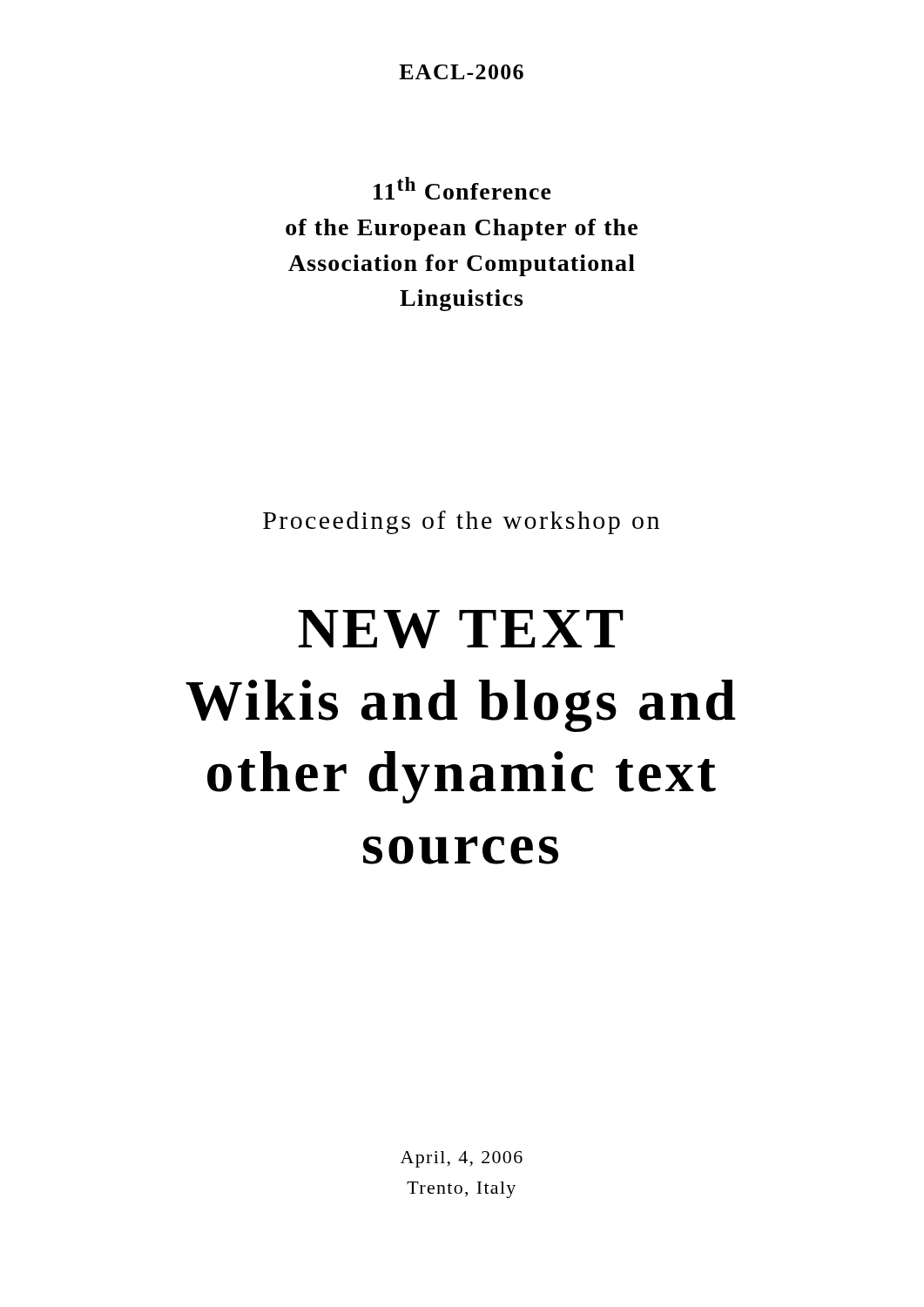This screenshot has height=1307, width=924.
Task: Click where it says "Proceedings of the workshop on"
Action: coord(462,520)
